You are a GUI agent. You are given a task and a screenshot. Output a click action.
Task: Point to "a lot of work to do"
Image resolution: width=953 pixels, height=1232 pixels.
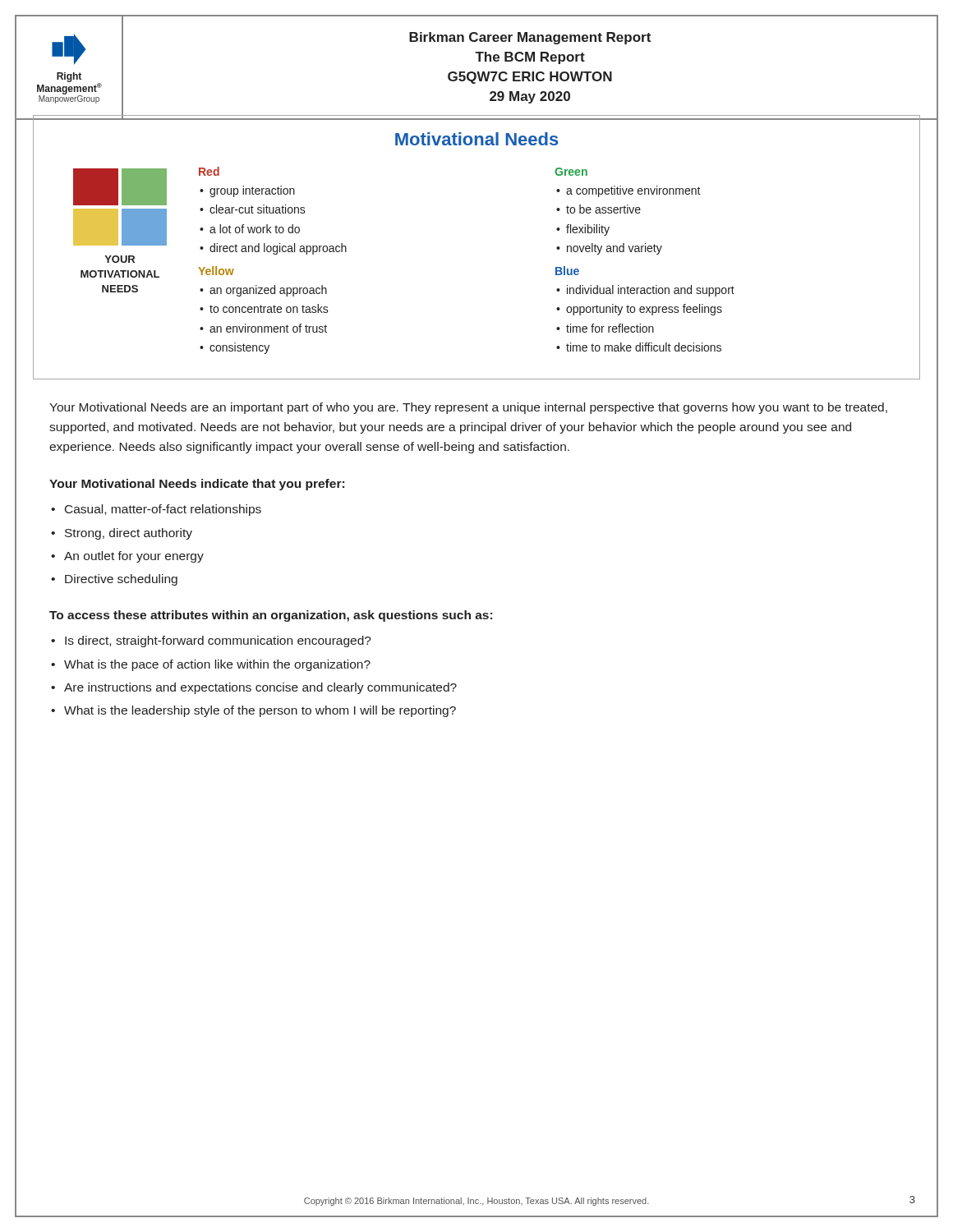255,229
